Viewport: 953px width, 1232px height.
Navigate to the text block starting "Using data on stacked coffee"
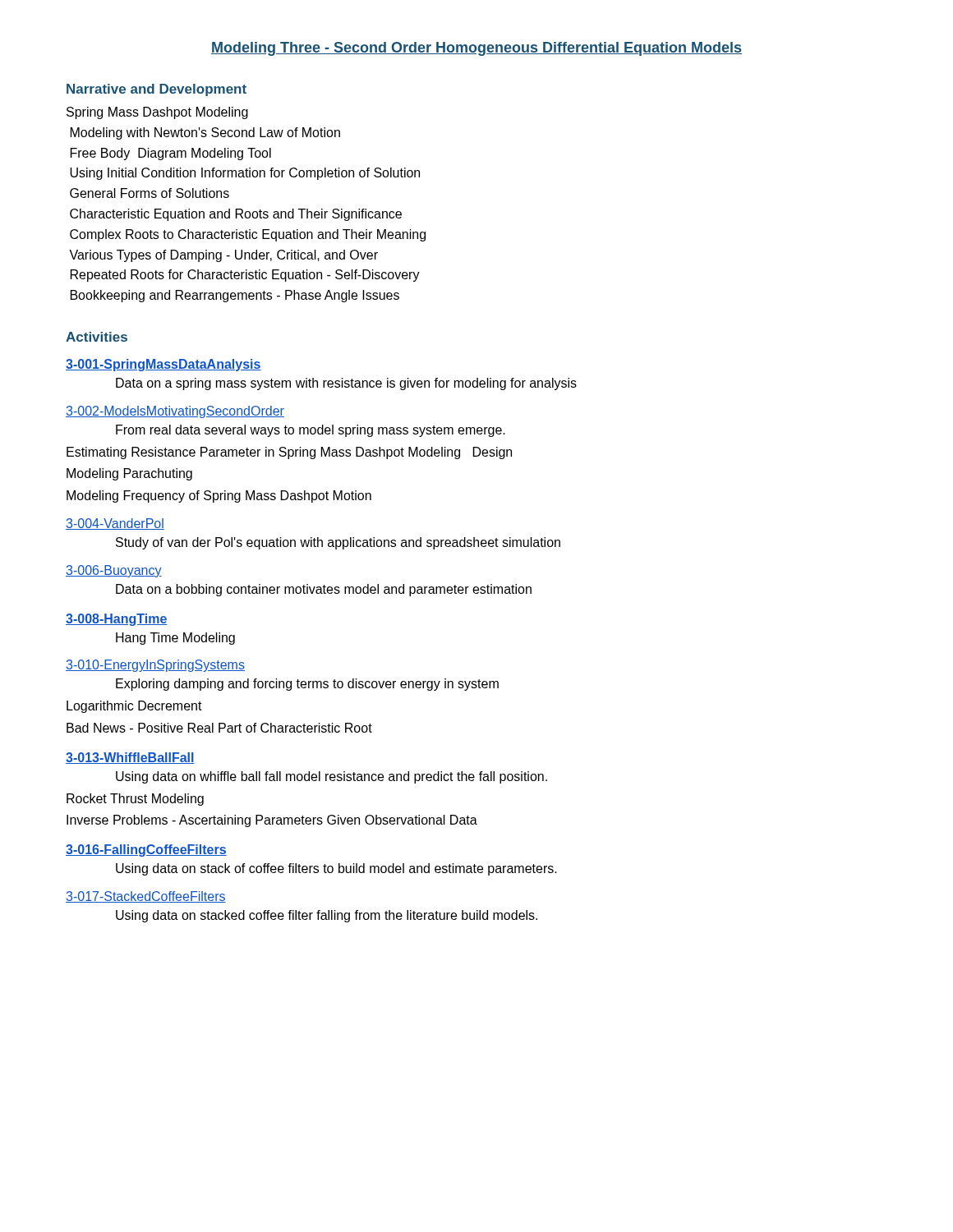pos(327,915)
